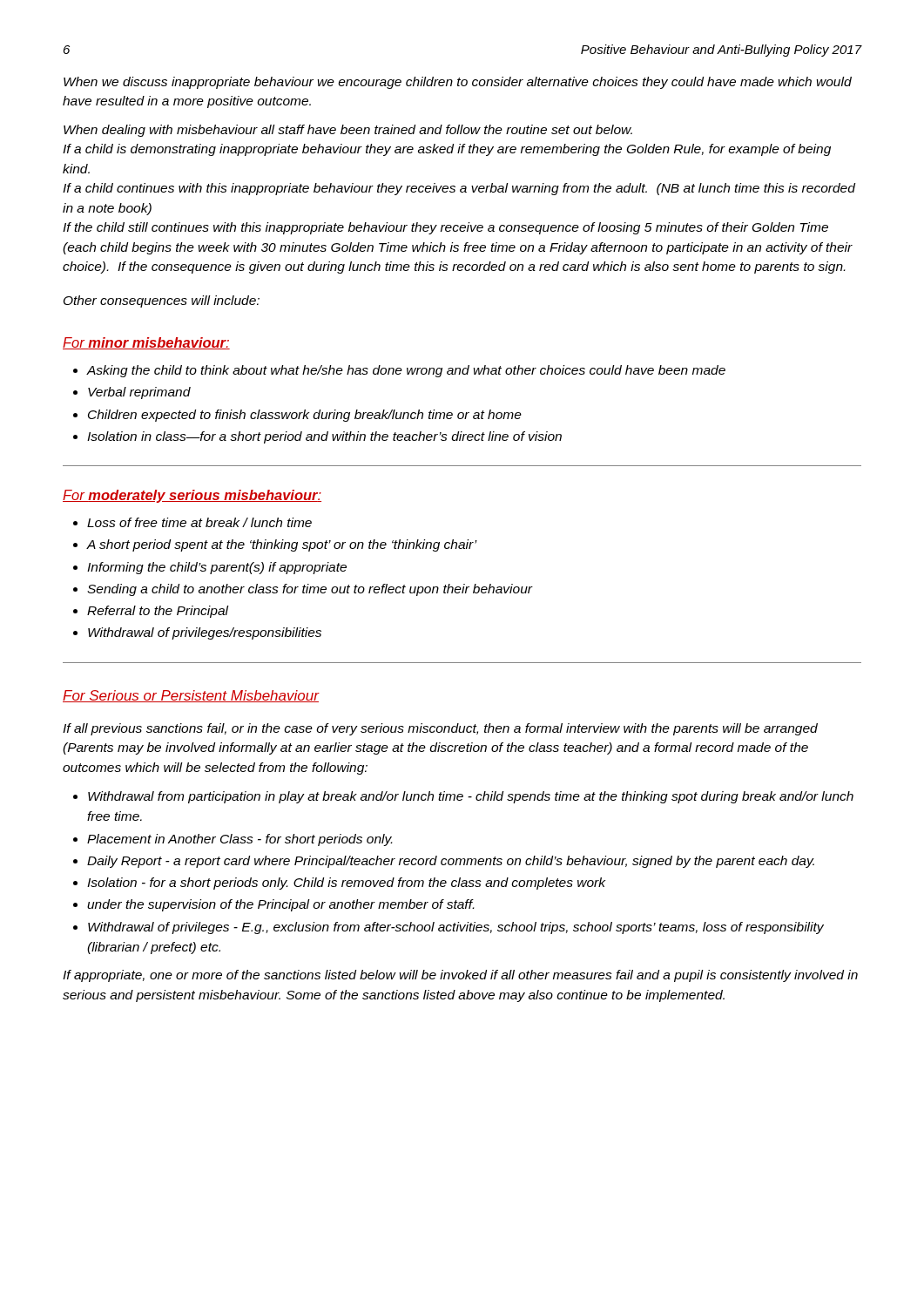Point to the block beginning "When we discuss"
Screen dimensions: 1307x924
click(462, 92)
